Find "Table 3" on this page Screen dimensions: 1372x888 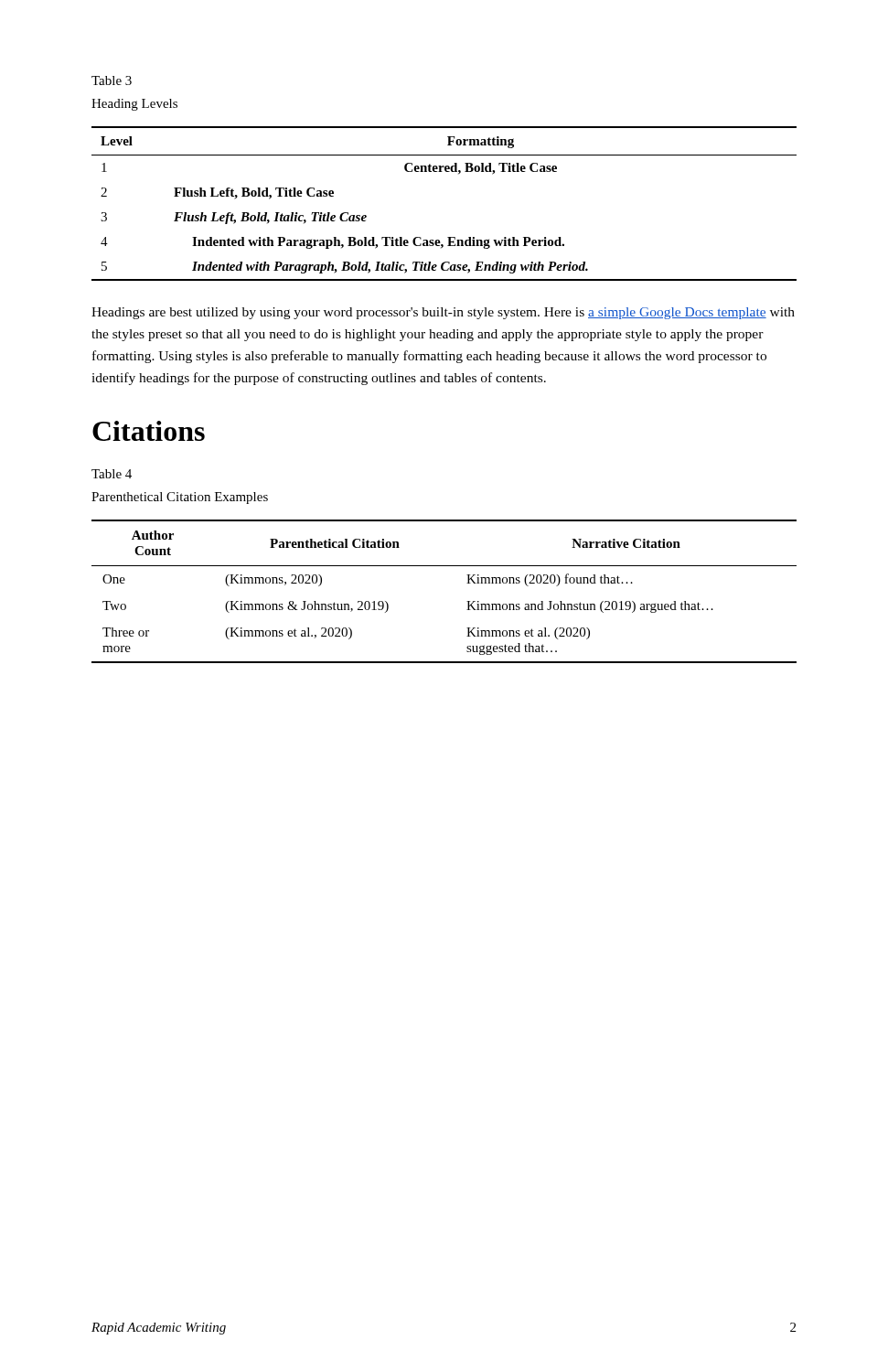[112, 80]
